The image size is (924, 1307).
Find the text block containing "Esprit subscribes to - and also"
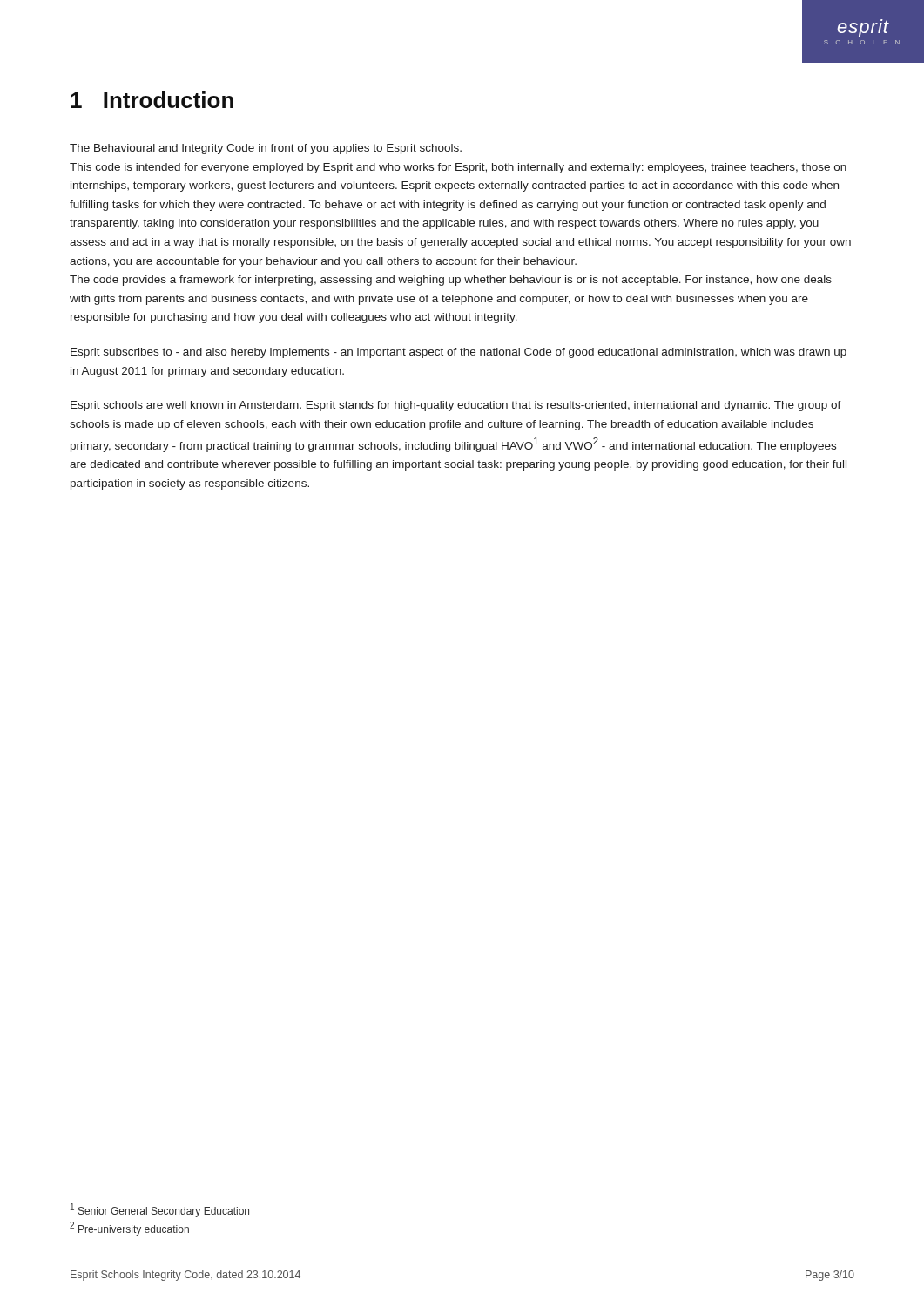[458, 361]
